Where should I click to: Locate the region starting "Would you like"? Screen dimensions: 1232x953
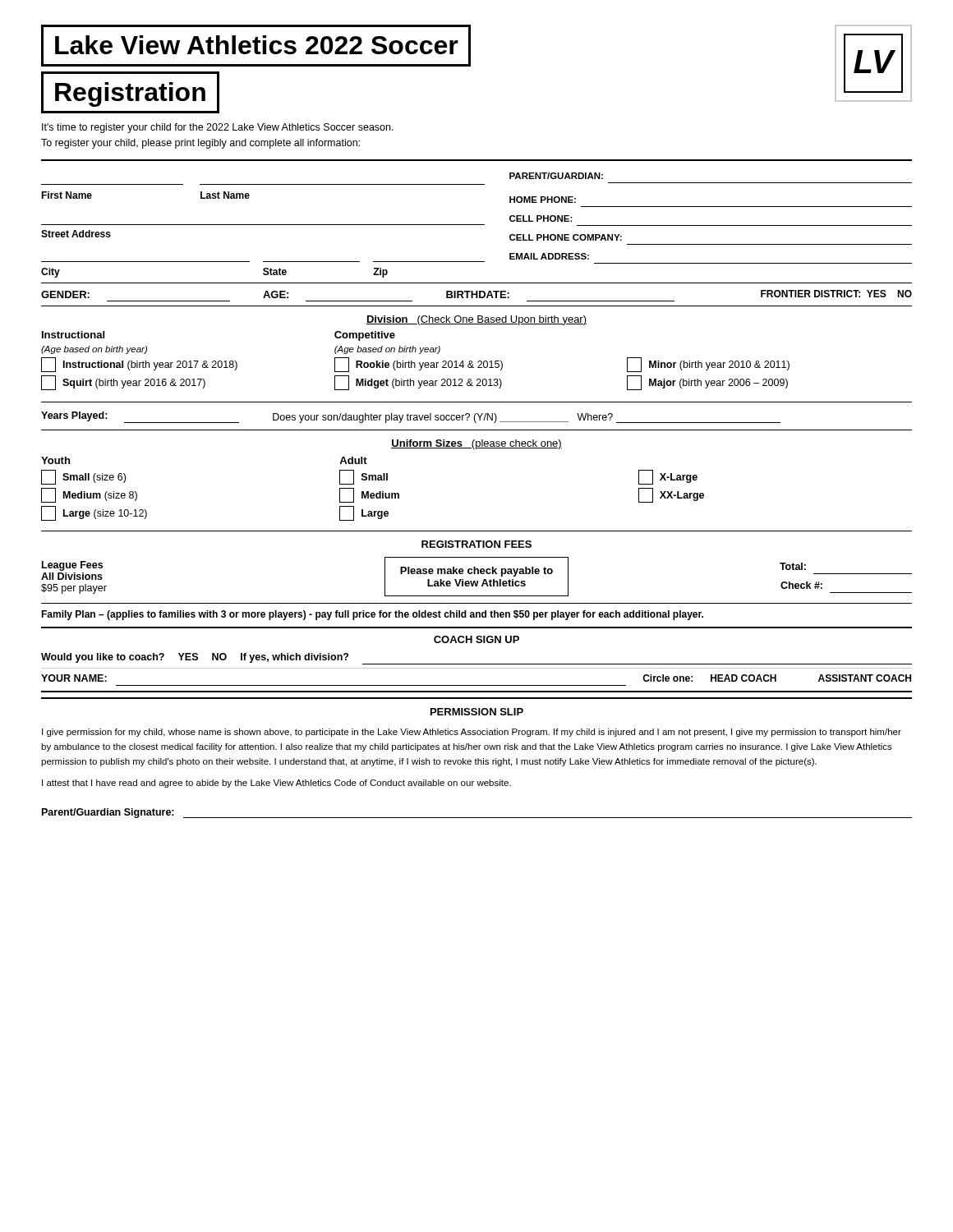476,657
